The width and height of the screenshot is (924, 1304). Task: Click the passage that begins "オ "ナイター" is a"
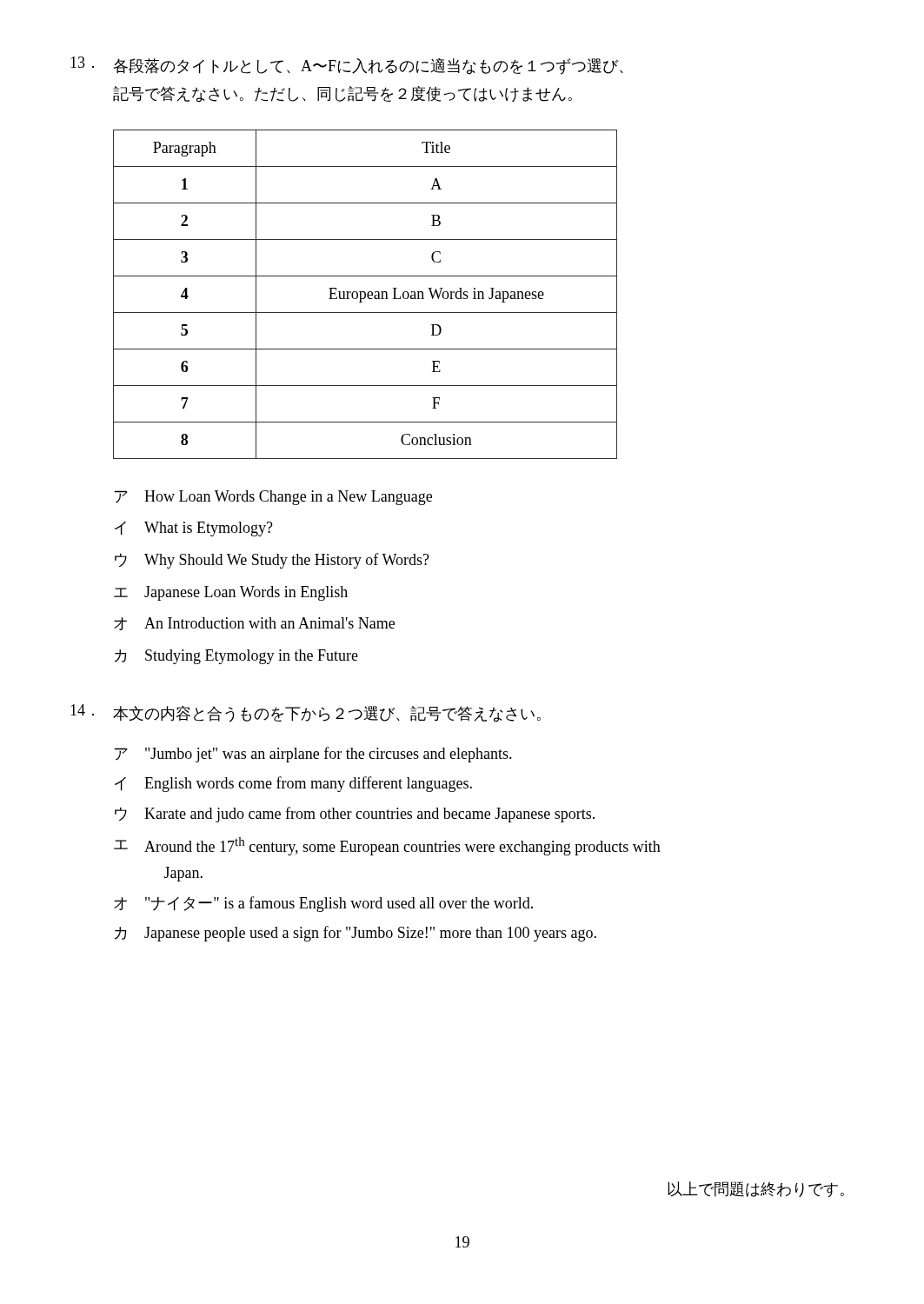tap(484, 903)
